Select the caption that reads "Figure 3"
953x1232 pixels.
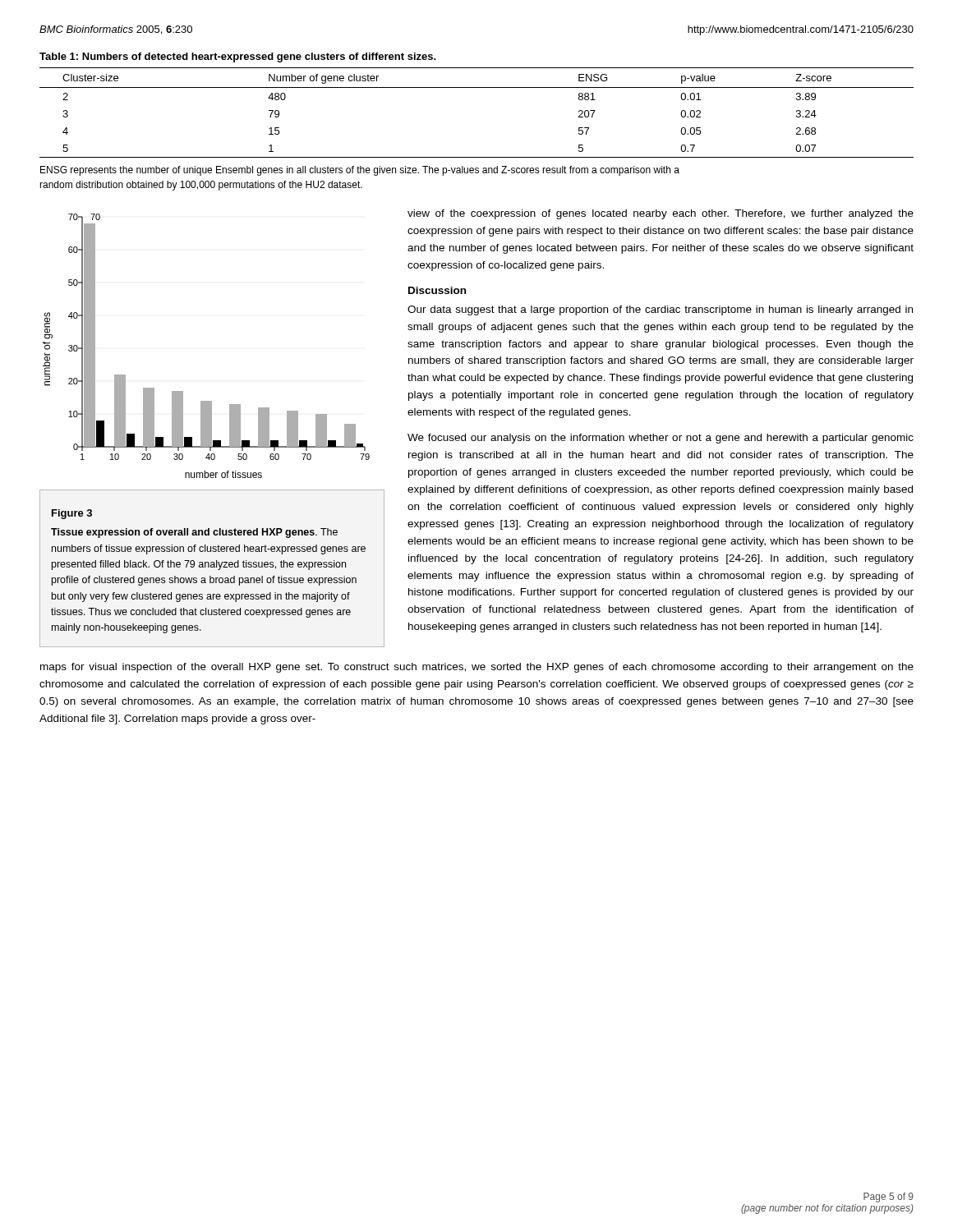pyautogui.click(x=72, y=513)
